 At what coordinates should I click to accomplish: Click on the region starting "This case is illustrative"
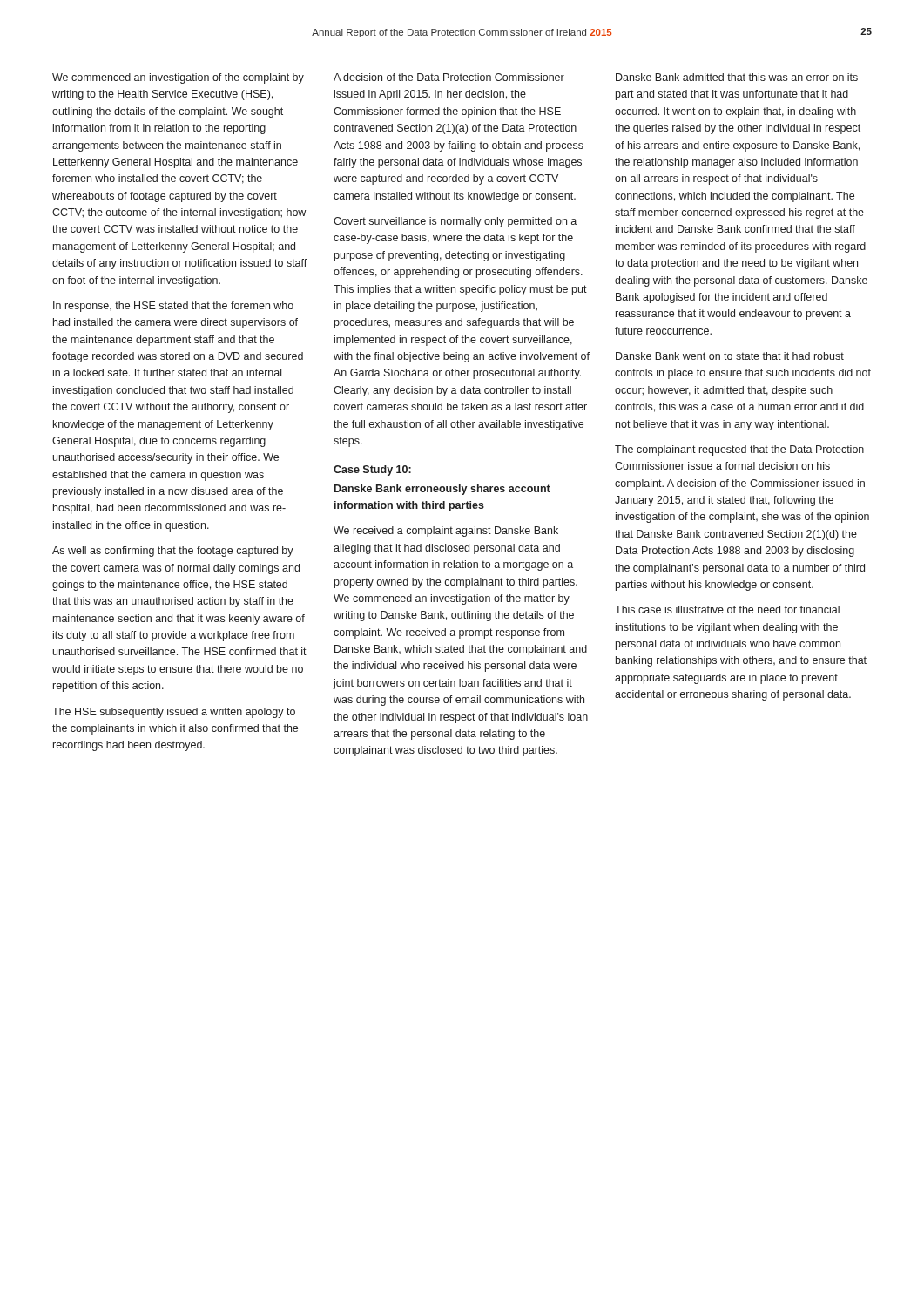pos(743,653)
